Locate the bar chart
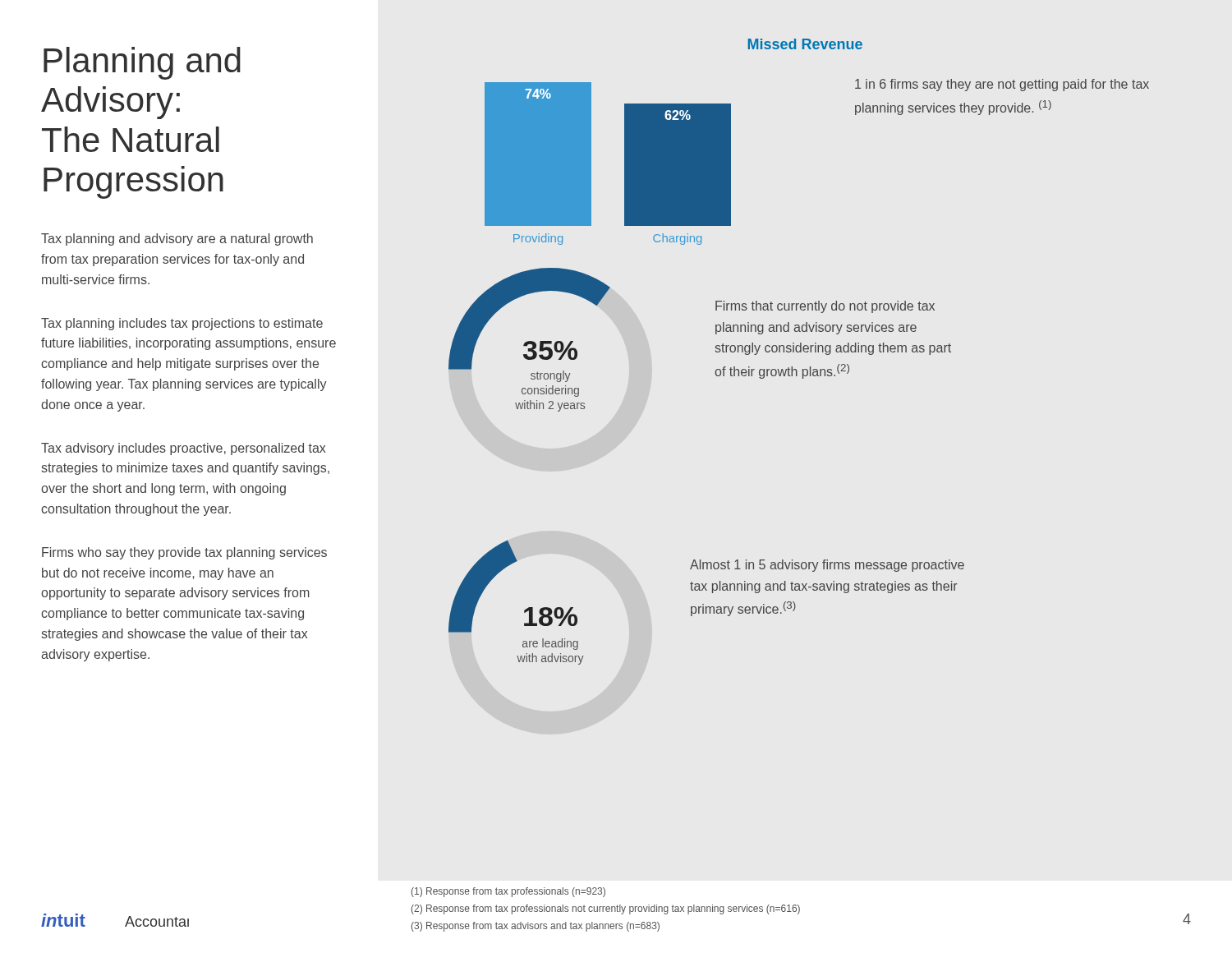This screenshot has height=953, width=1232. coord(637,168)
